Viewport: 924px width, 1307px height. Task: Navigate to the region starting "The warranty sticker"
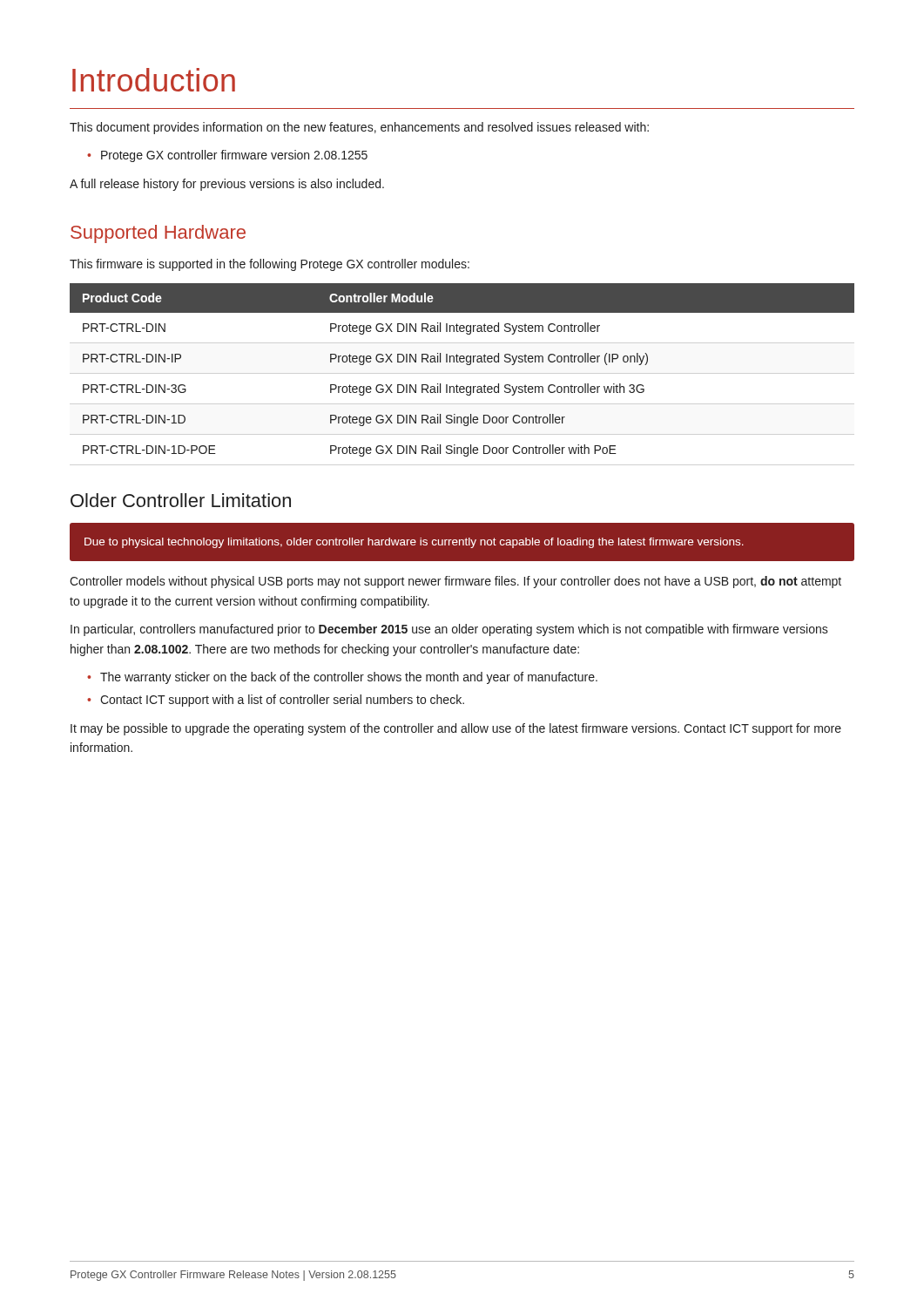(x=349, y=677)
